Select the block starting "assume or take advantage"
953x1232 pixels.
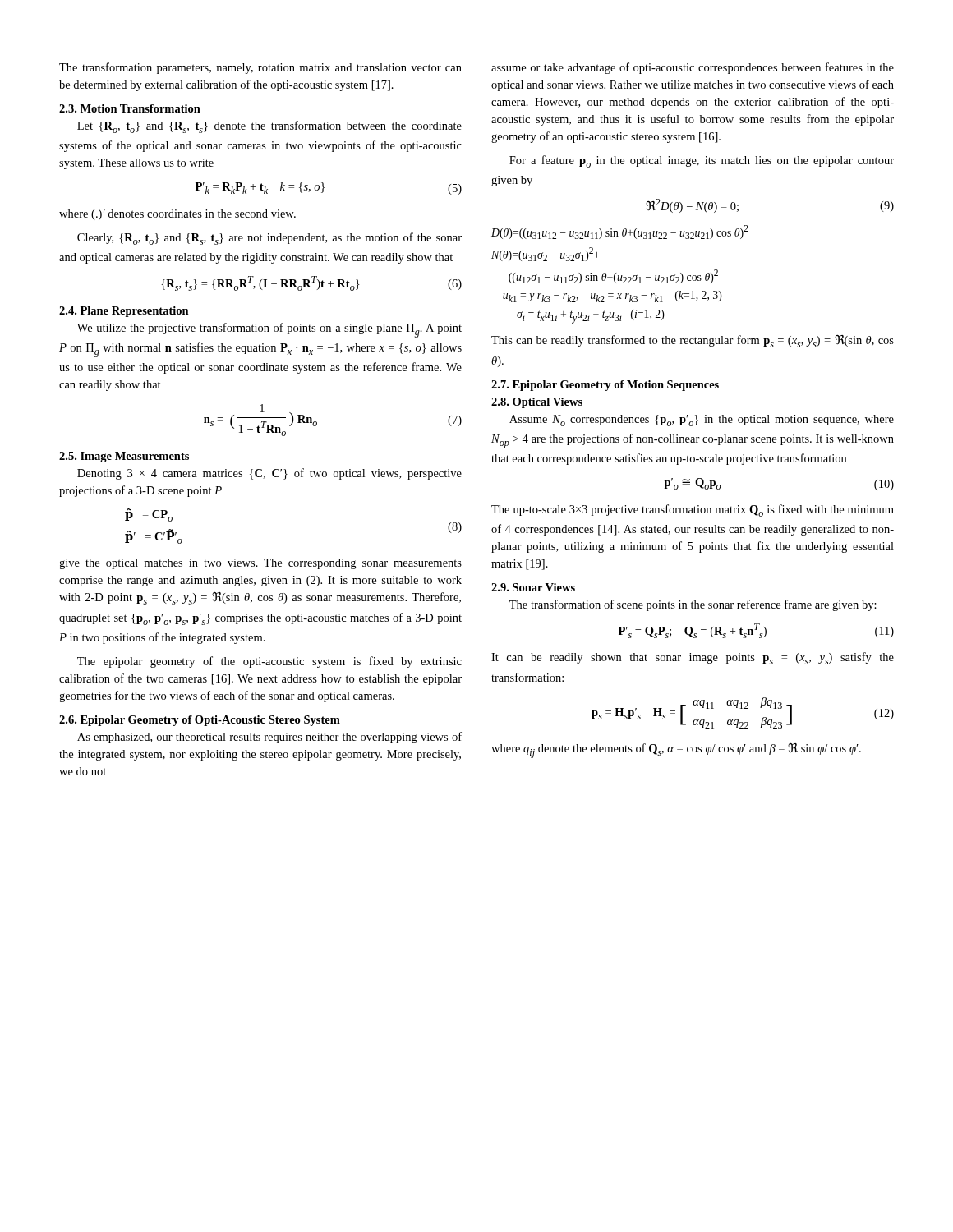[693, 124]
